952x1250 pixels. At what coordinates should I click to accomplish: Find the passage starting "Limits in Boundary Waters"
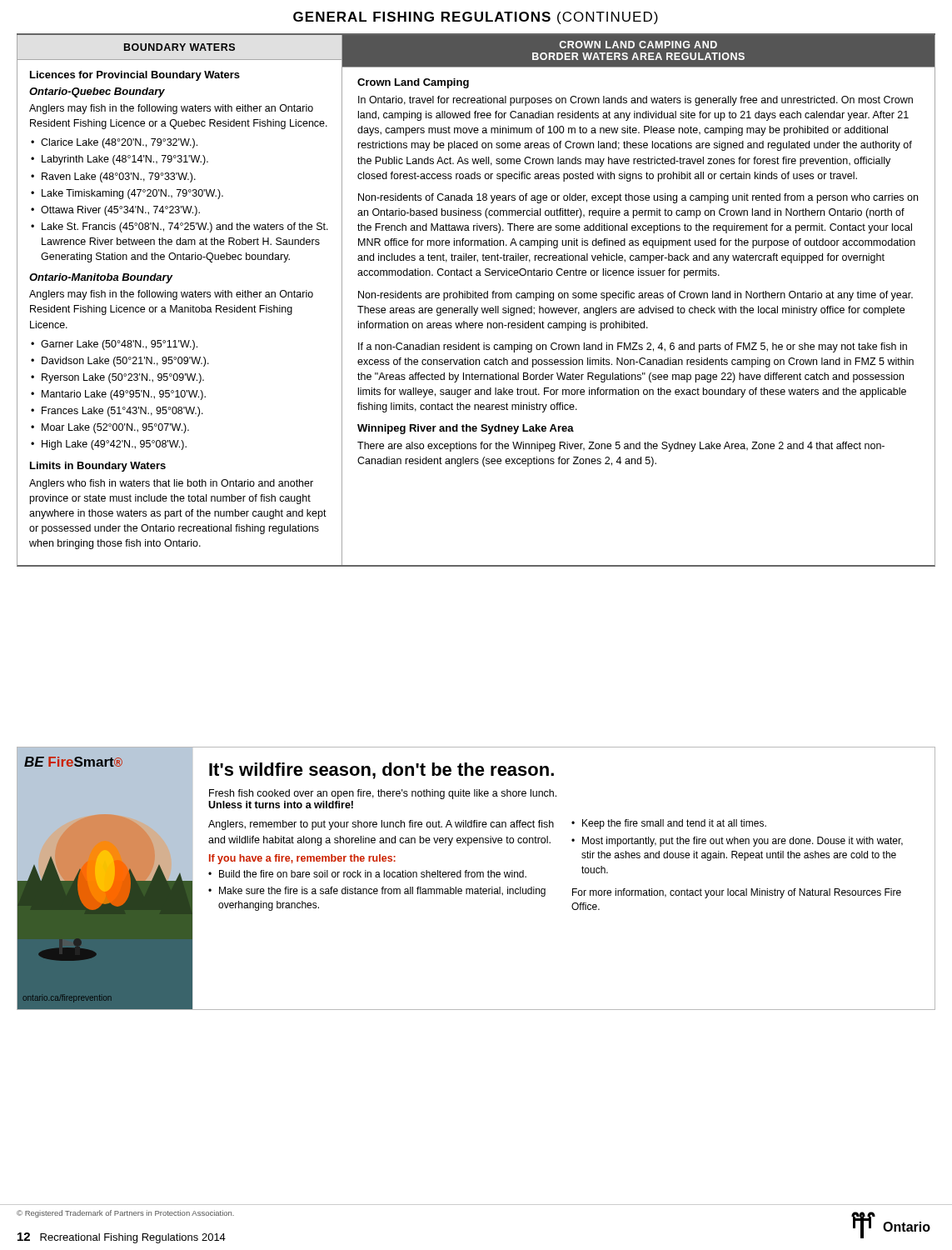pos(98,465)
